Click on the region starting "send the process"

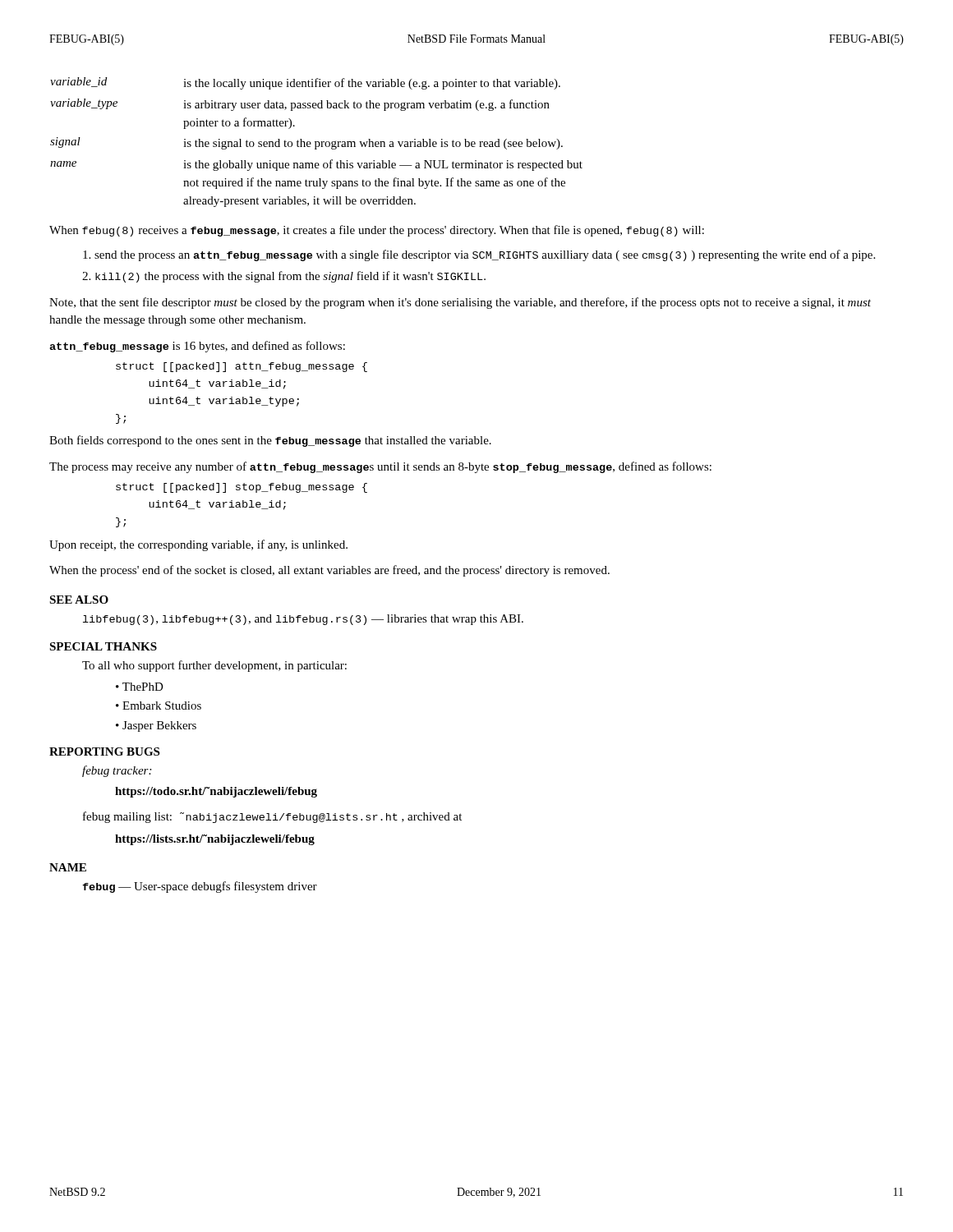point(479,255)
